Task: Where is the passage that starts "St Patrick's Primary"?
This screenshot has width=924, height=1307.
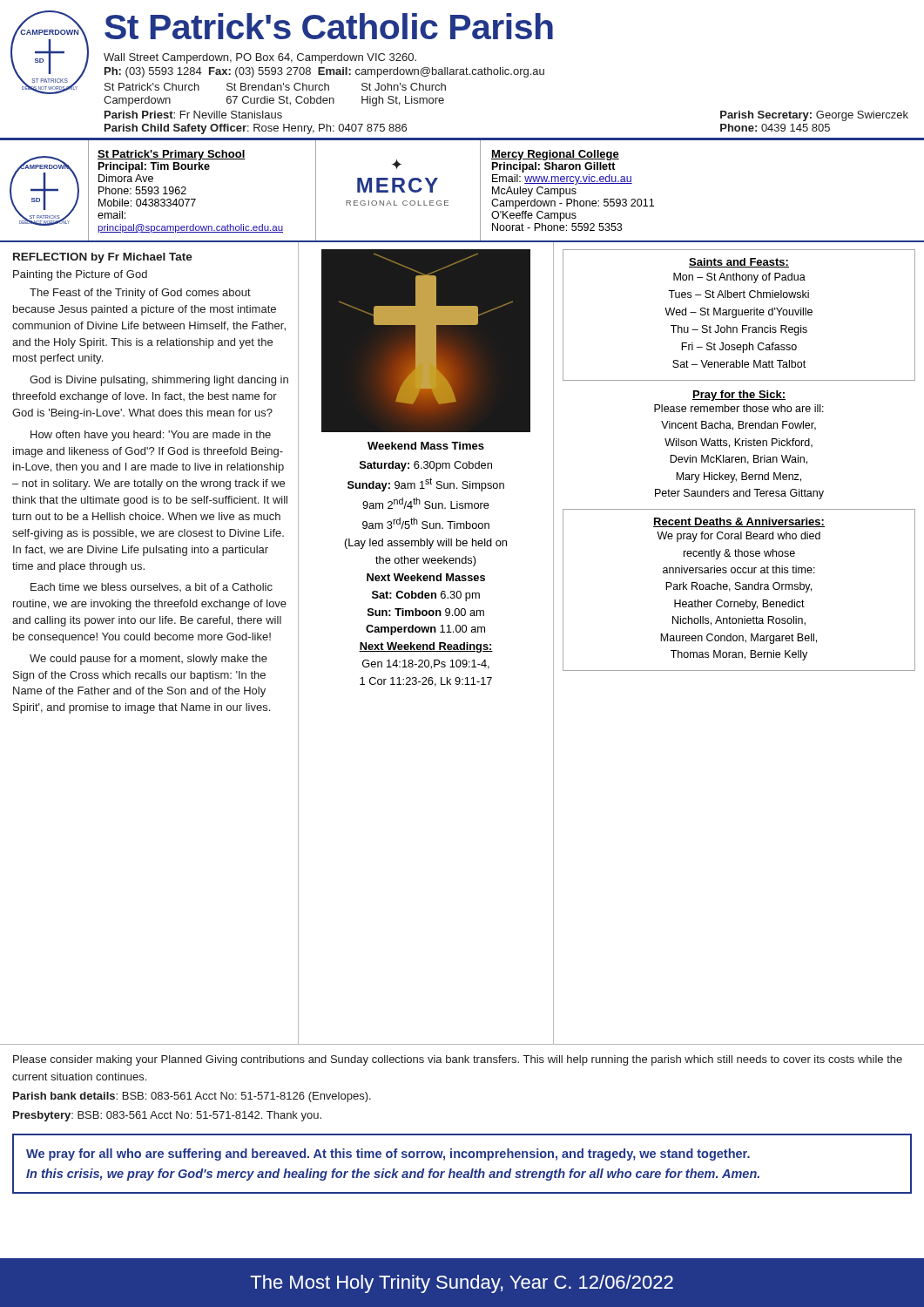Action: tap(201, 190)
